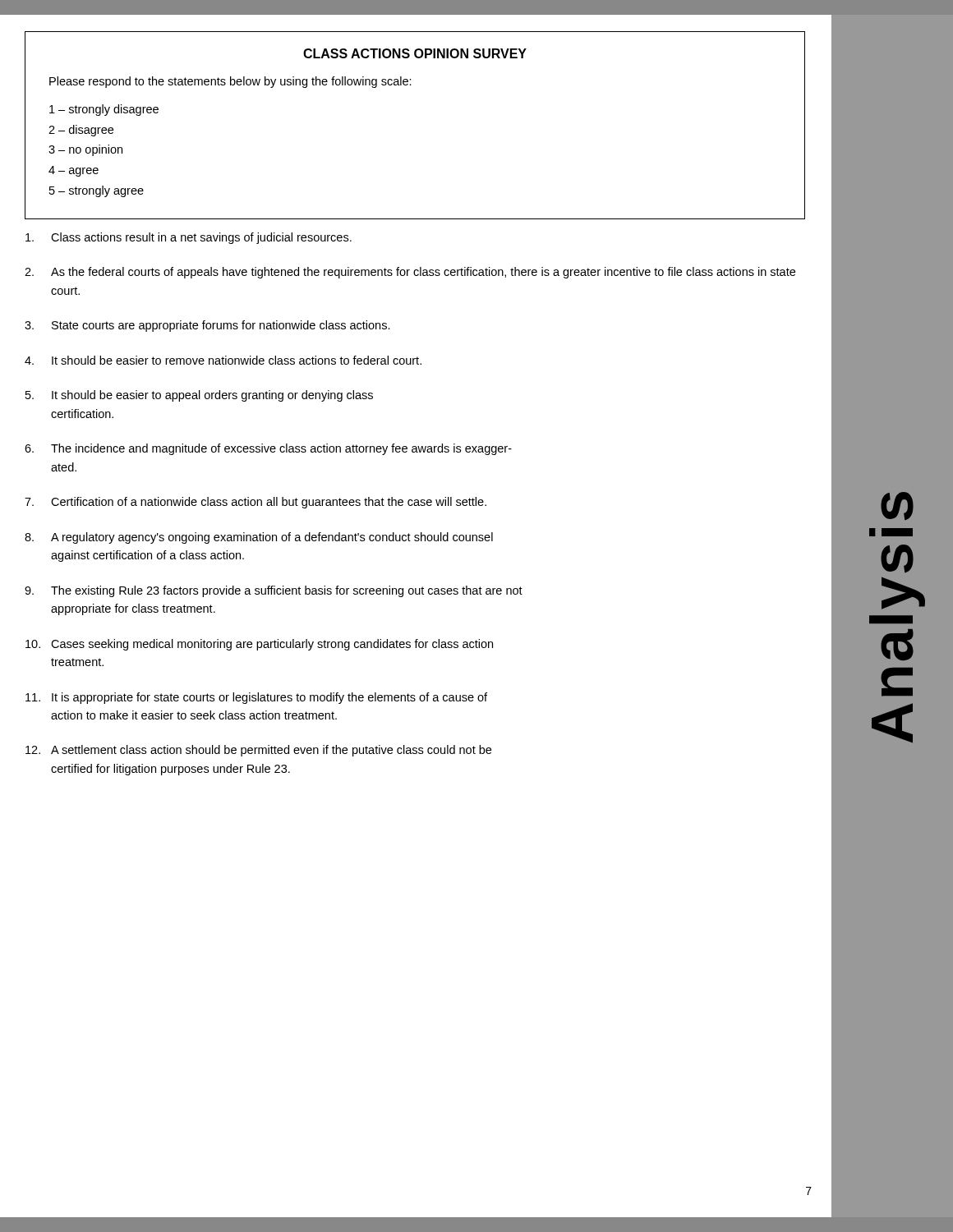The width and height of the screenshot is (953, 1232).
Task: Find the region starting "6. The incidence and magnitude"
Action: point(268,458)
